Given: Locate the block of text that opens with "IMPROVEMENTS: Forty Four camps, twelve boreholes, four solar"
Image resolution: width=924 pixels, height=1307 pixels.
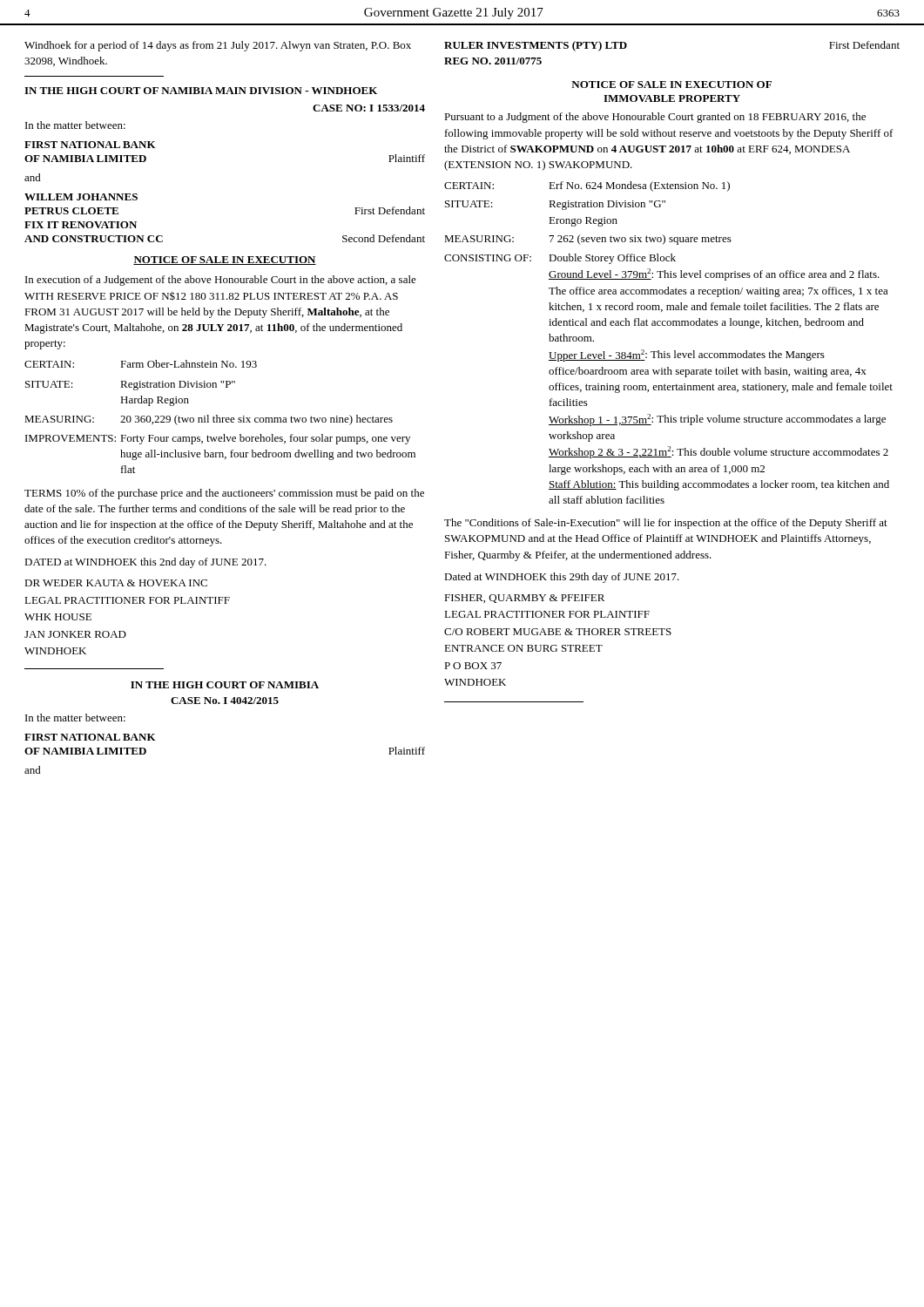Looking at the screenshot, I should pyautogui.click(x=225, y=454).
